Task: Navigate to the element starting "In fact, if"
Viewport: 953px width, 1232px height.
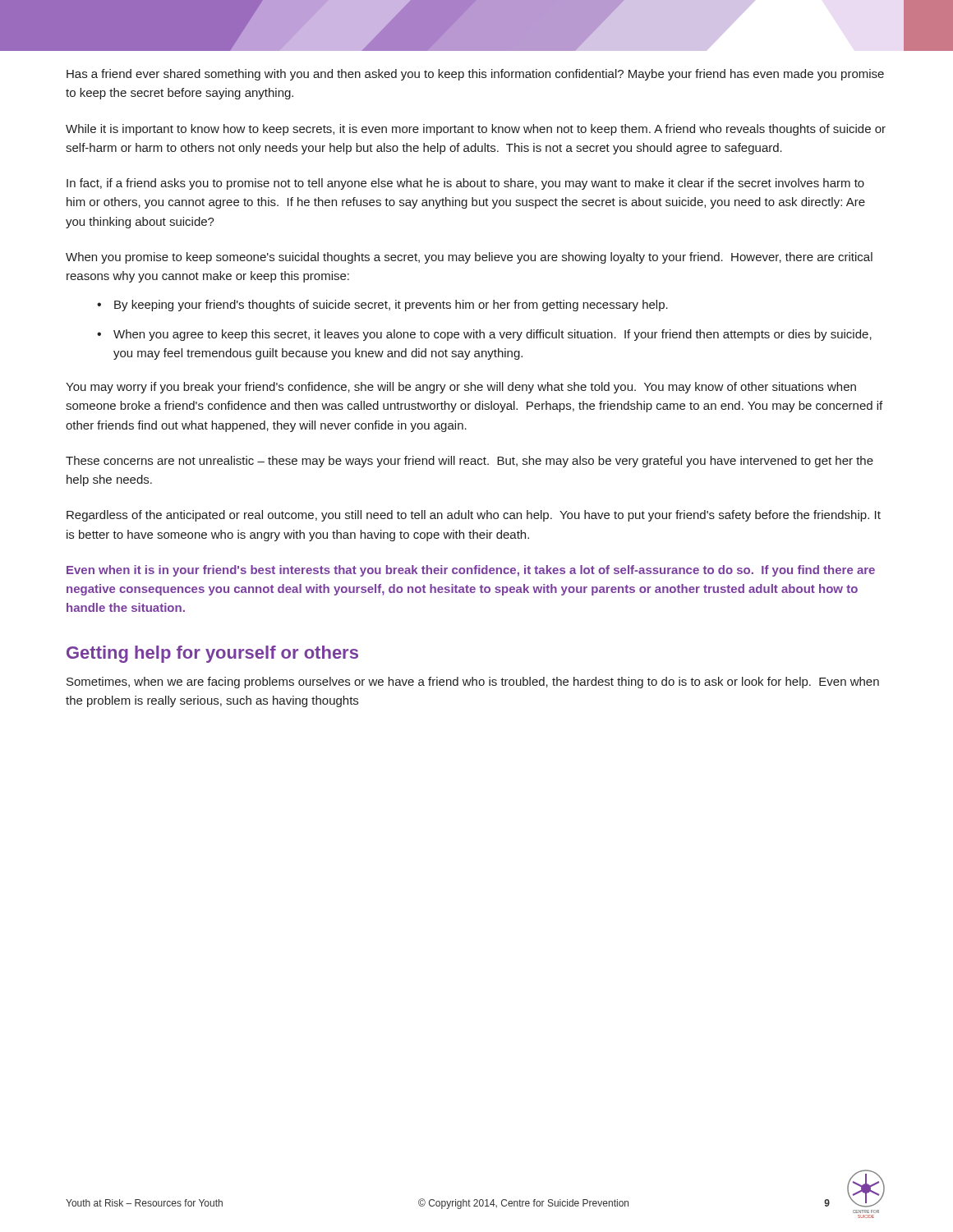Action: click(465, 202)
